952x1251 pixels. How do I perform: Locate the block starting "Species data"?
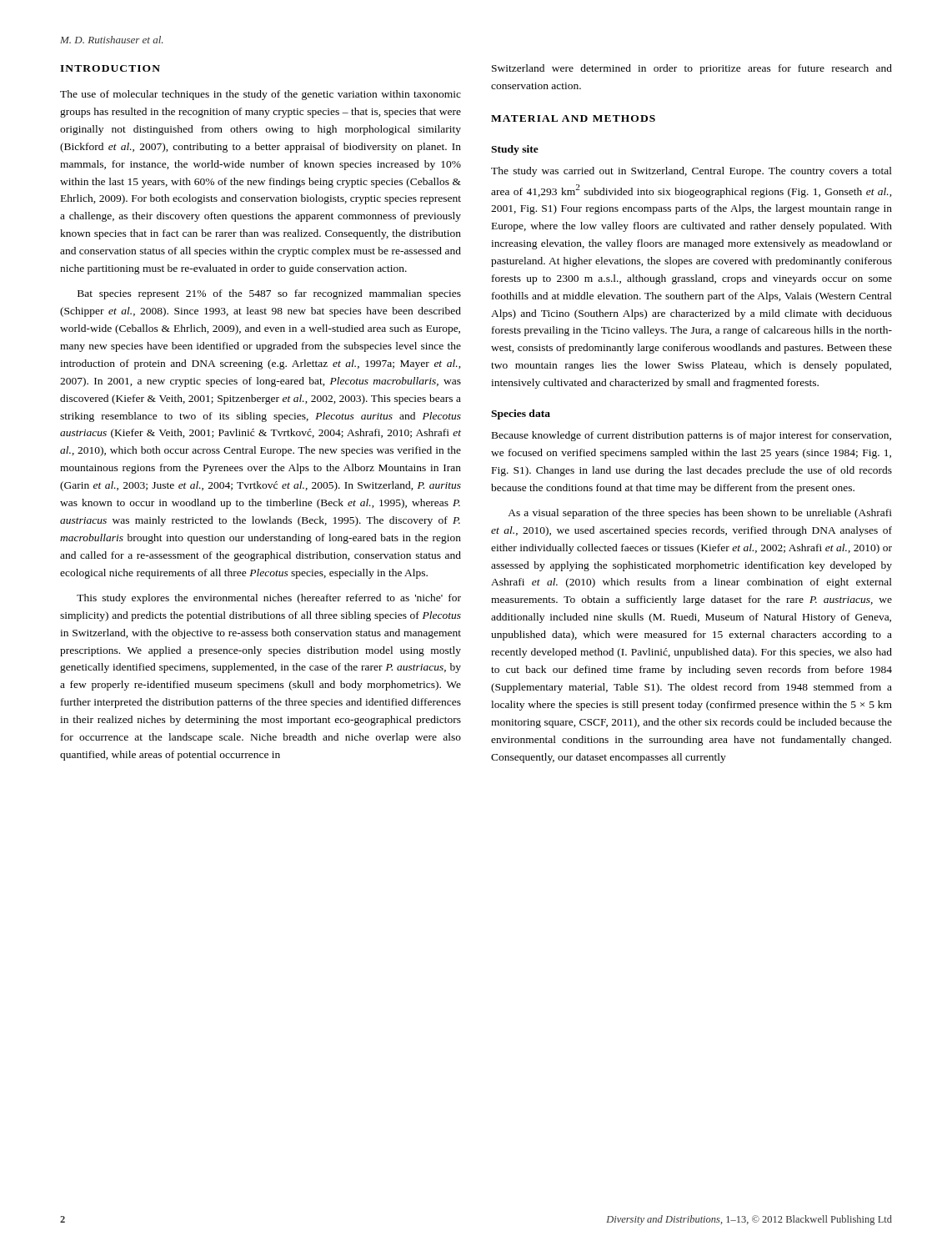pos(521,413)
